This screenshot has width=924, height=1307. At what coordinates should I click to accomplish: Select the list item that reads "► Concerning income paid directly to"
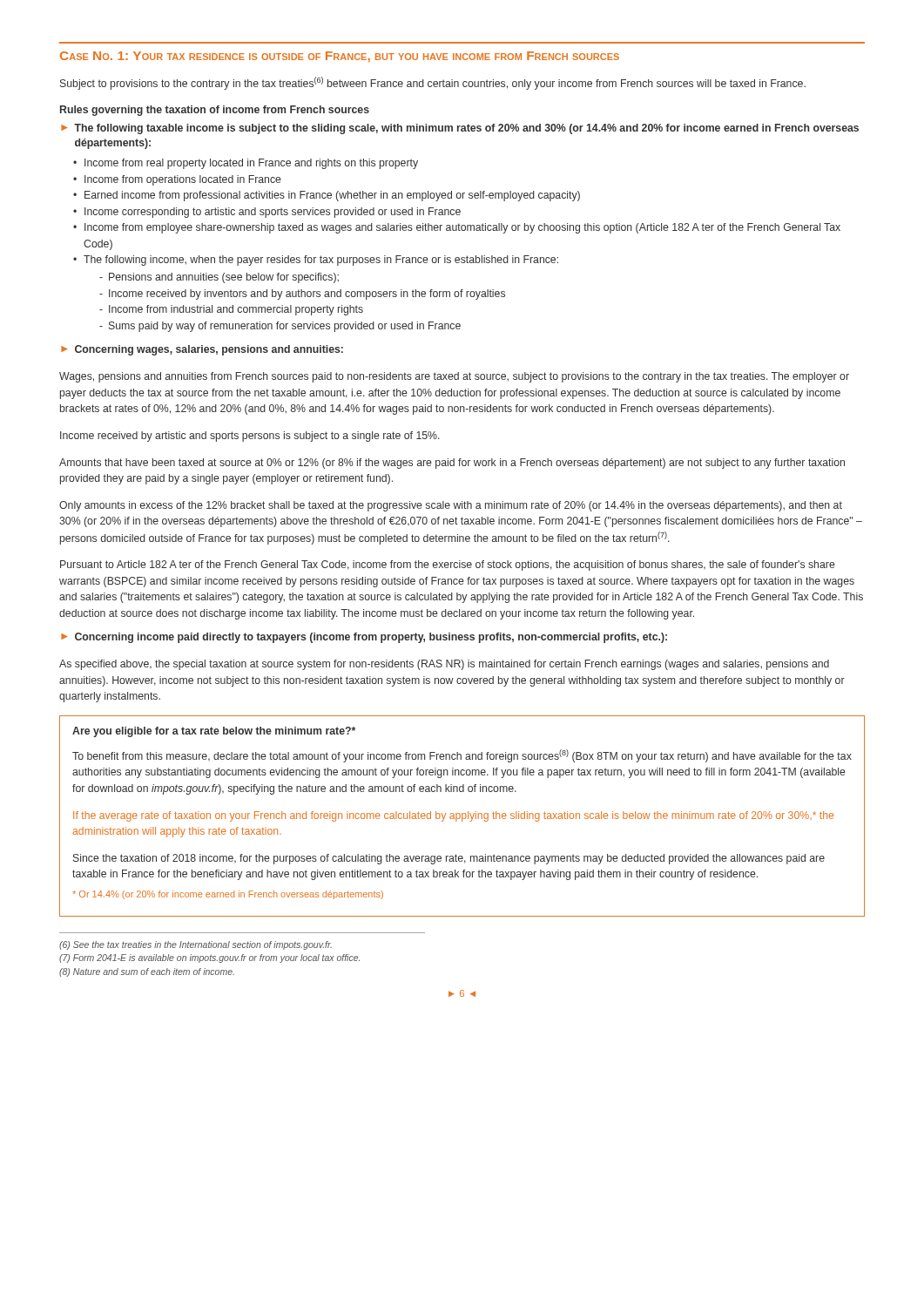coord(462,638)
